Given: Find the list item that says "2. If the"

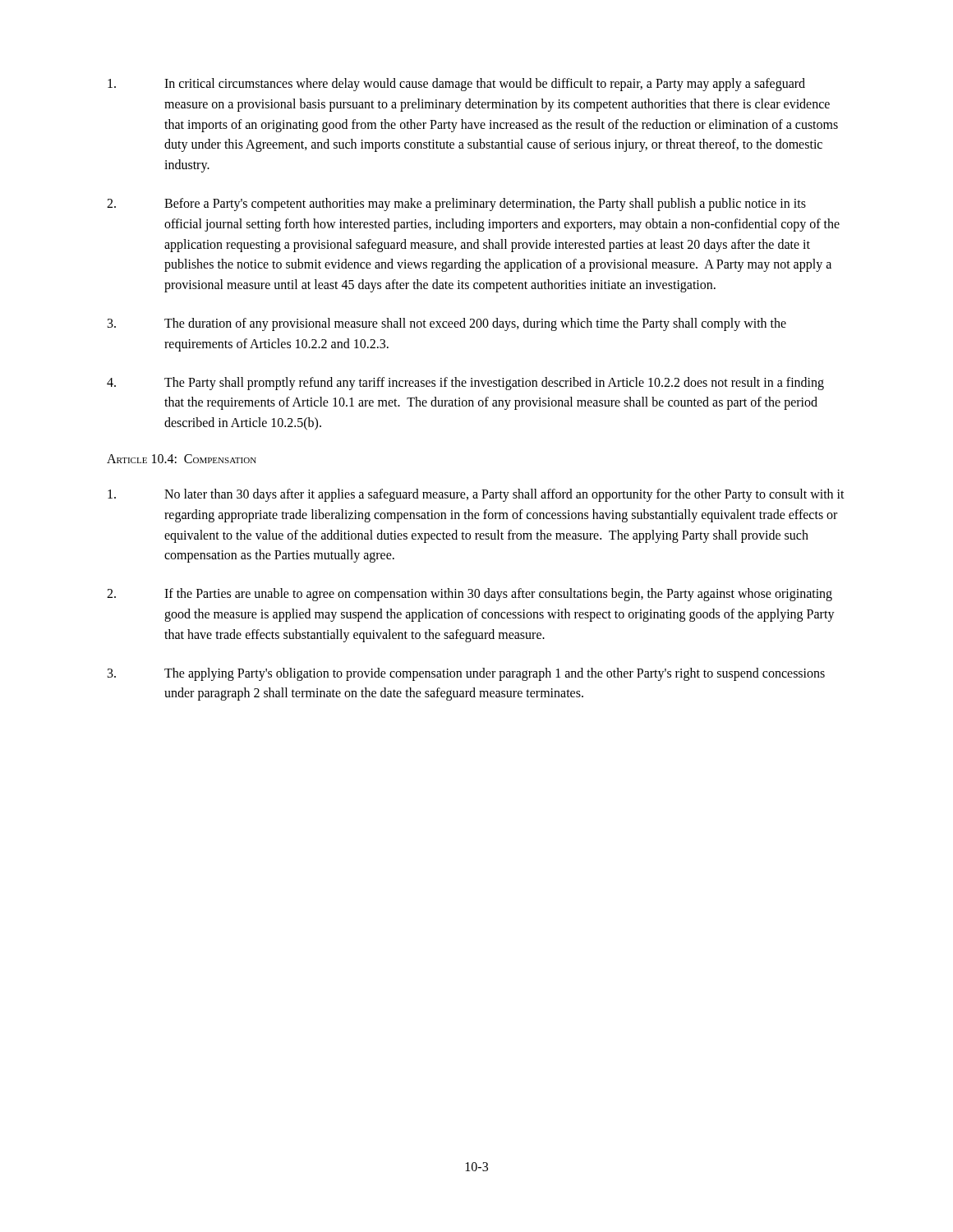Looking at the screenshot, I should [476, 615].
